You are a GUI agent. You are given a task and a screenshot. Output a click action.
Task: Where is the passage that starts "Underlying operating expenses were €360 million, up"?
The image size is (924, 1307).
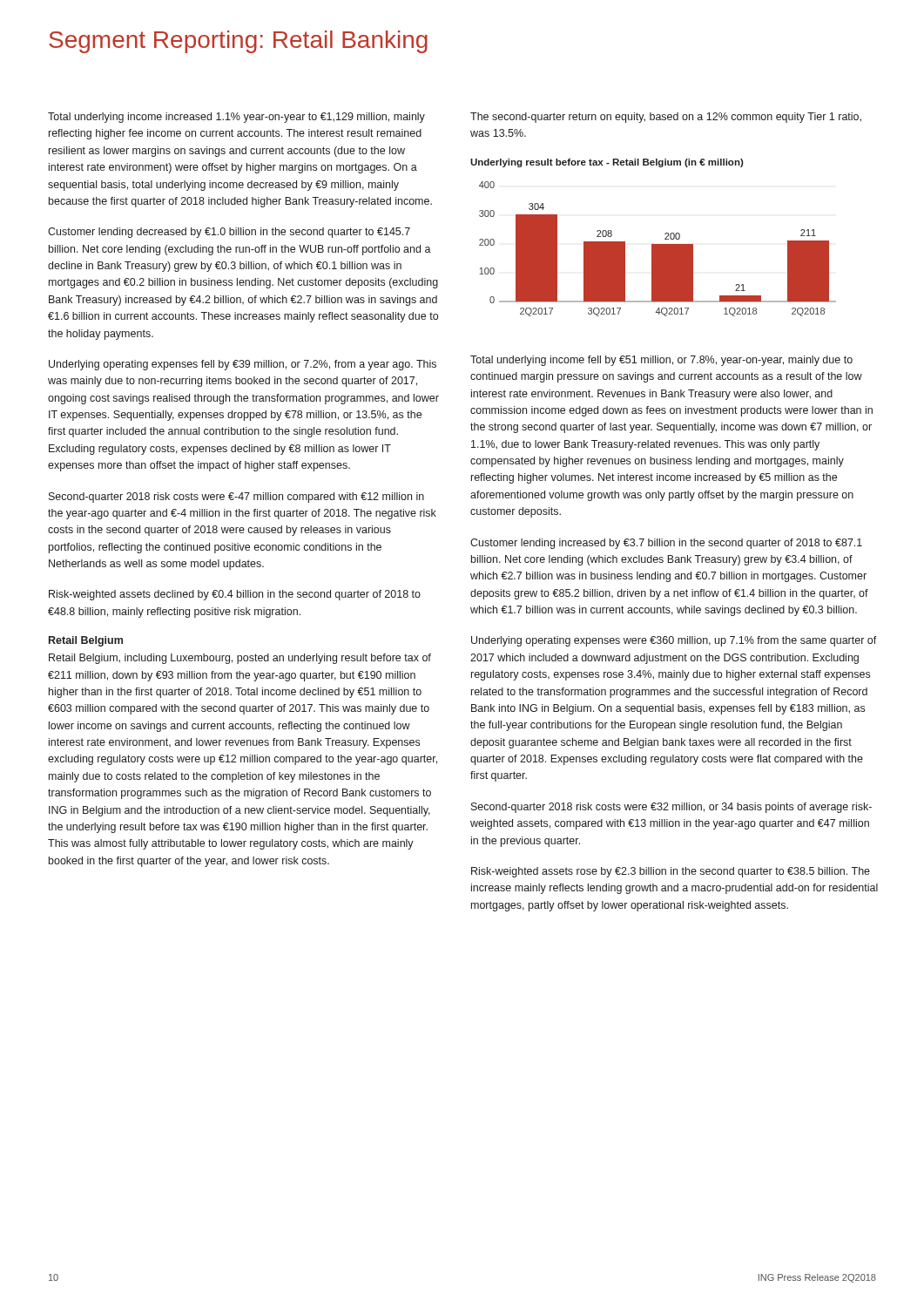point(673,708)
